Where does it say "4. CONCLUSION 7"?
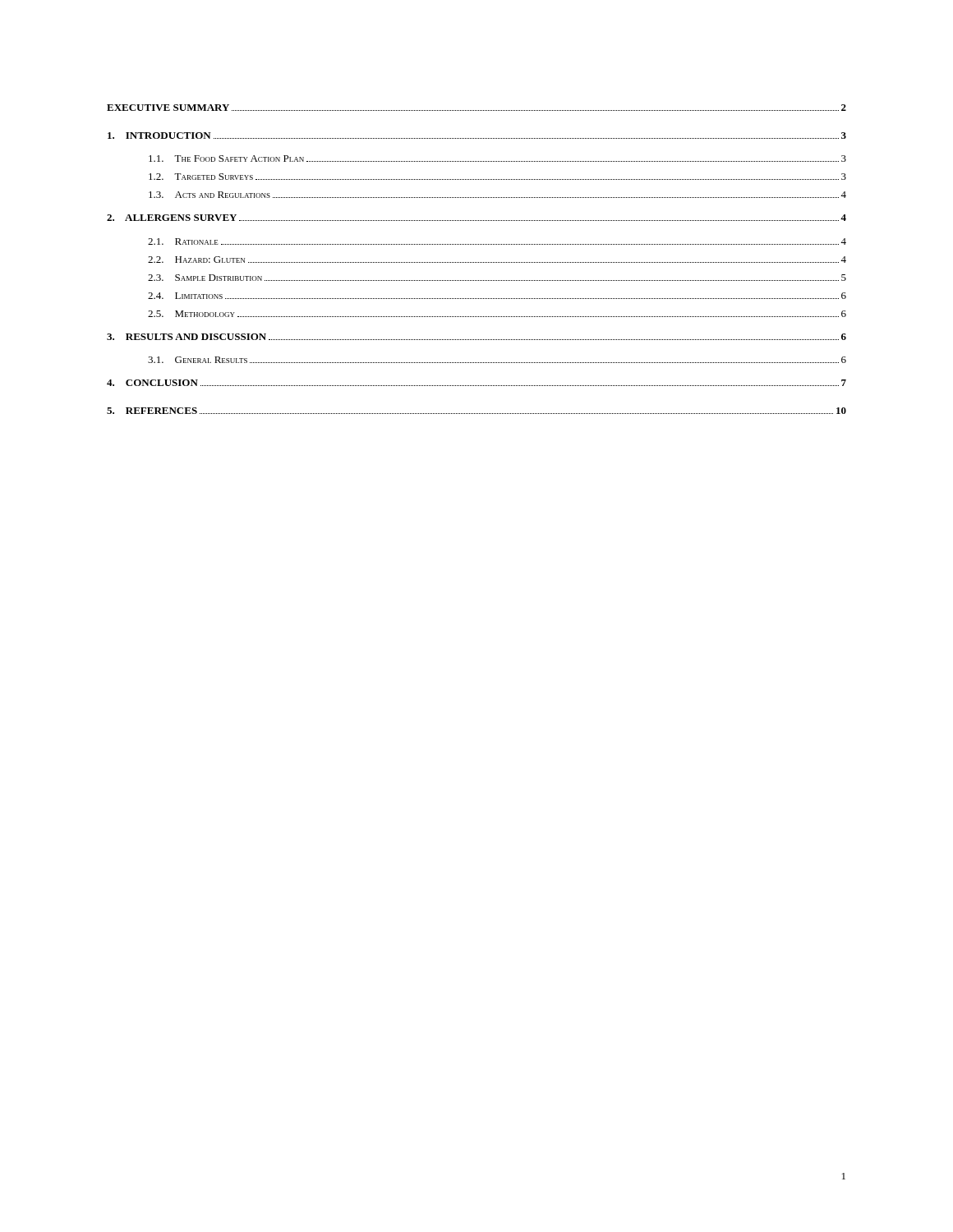Viewport: 953px width, 1232px height. click(476, 383)
